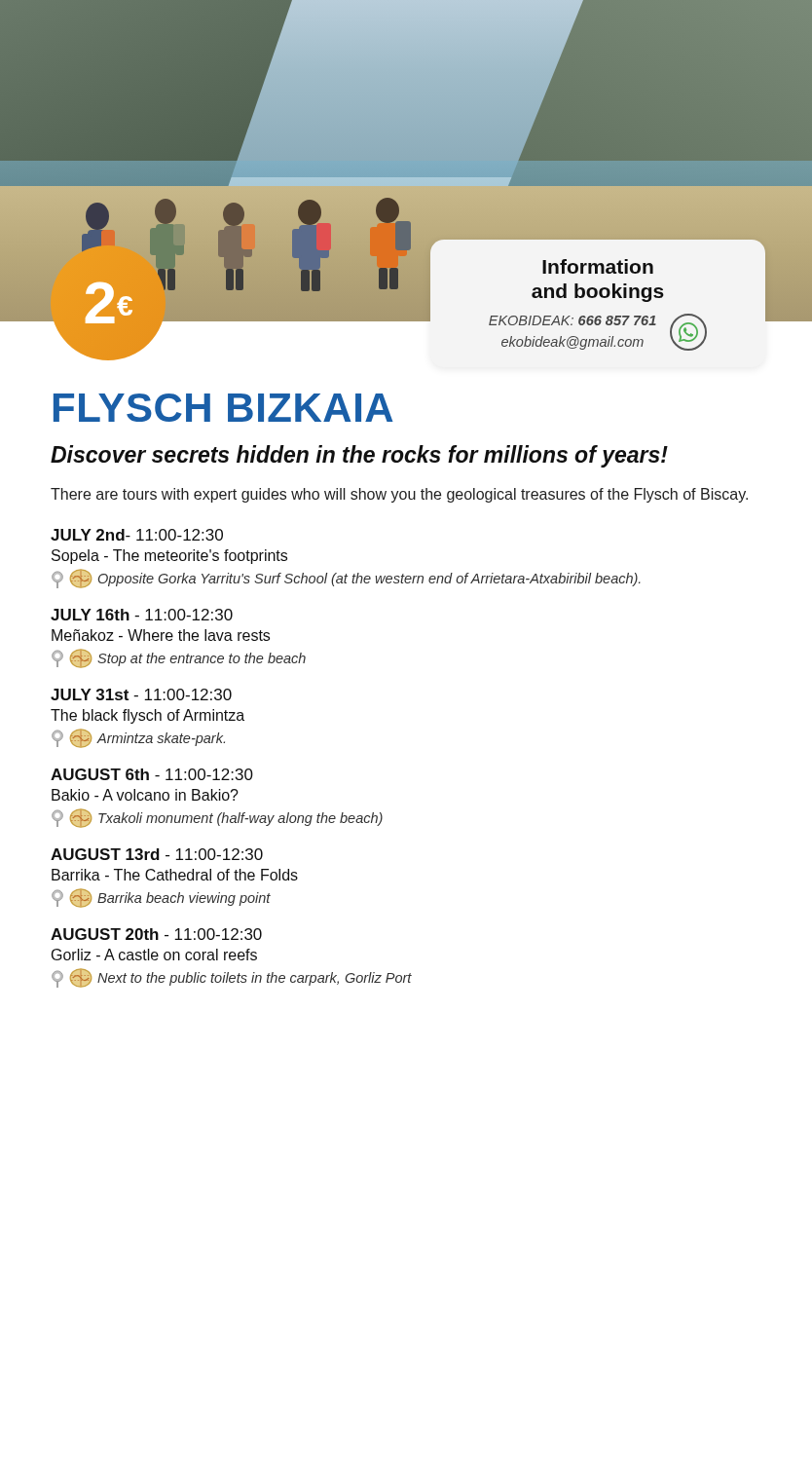Viewport: 812px width, 1461px height.
Task: Select the text block that reads "Informationand bookings EKOBIDEAK: 666"
Action: [598, 304]
